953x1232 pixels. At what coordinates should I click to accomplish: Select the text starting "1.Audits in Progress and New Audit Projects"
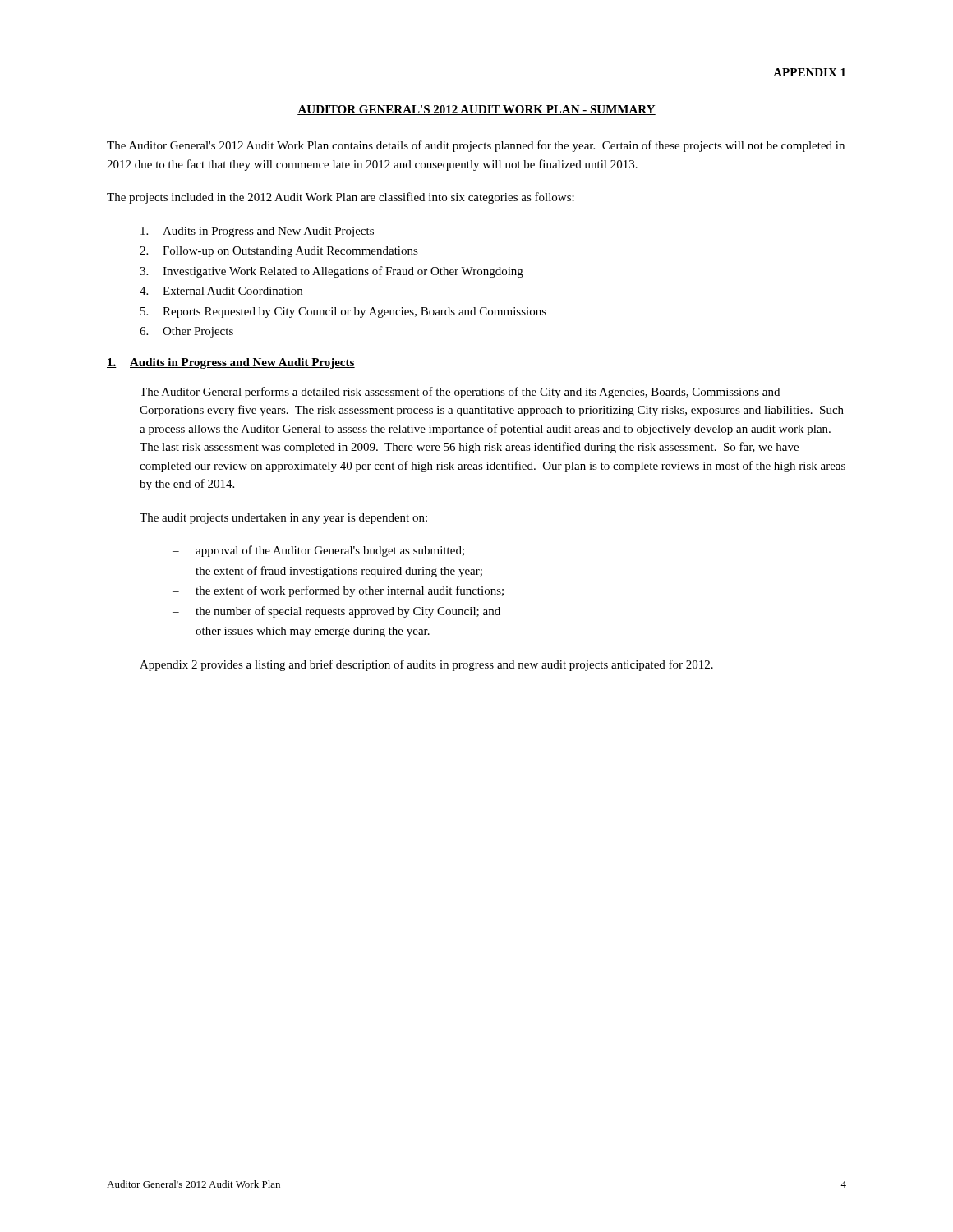231,362
